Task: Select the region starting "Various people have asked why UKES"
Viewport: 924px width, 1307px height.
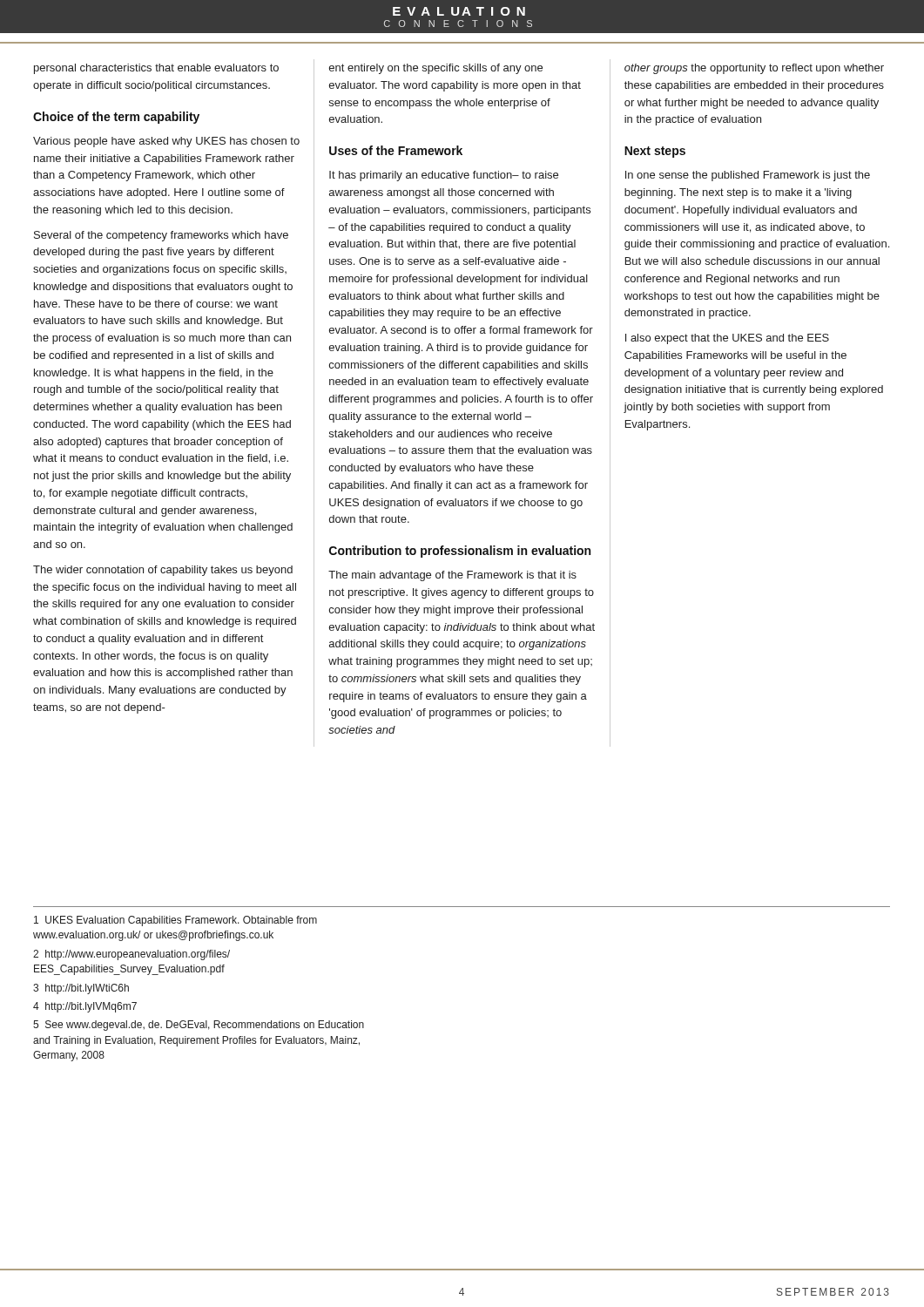Action: click(x=166, y=424)
